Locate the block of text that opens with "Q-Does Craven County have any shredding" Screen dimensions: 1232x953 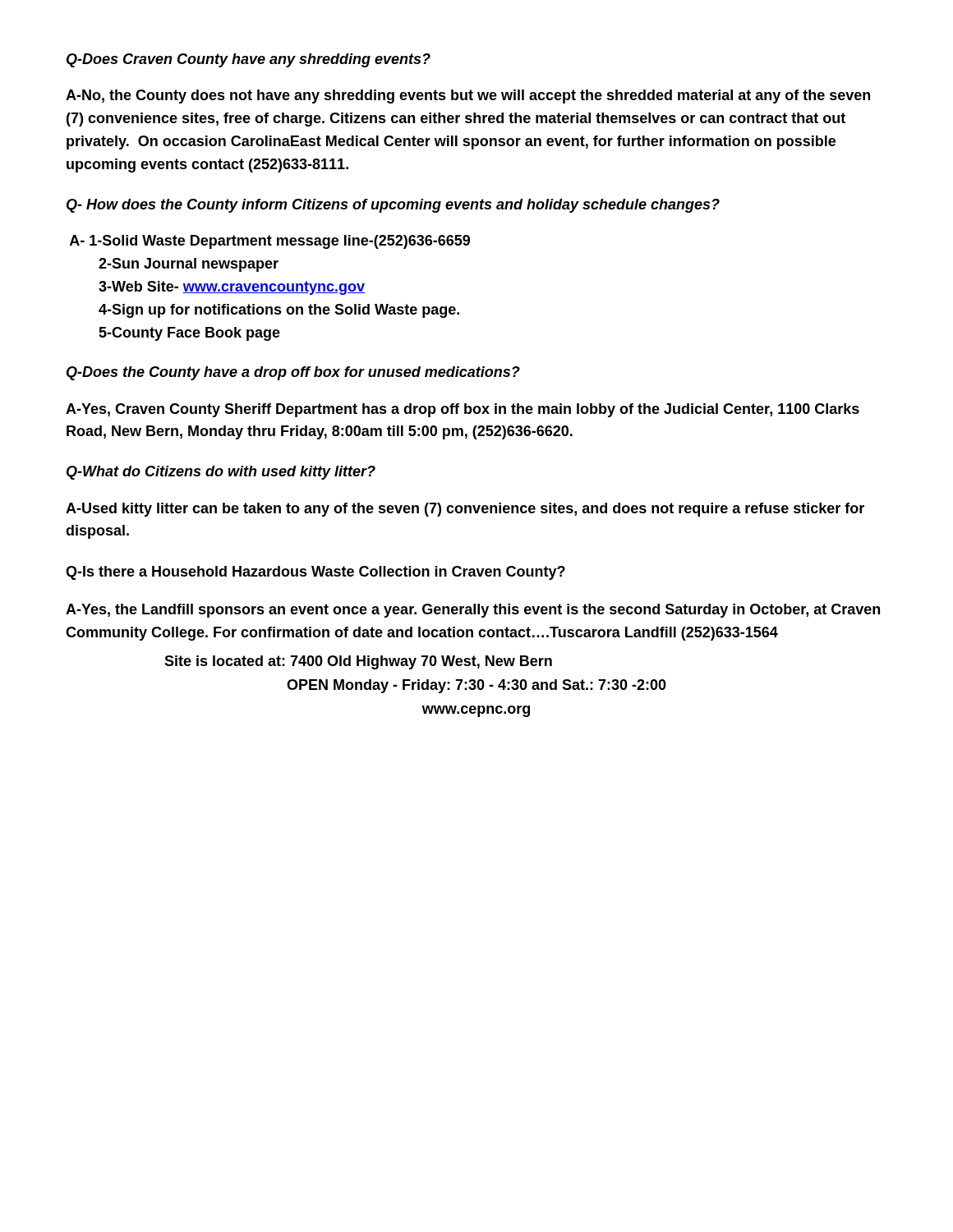coord(248,59)
